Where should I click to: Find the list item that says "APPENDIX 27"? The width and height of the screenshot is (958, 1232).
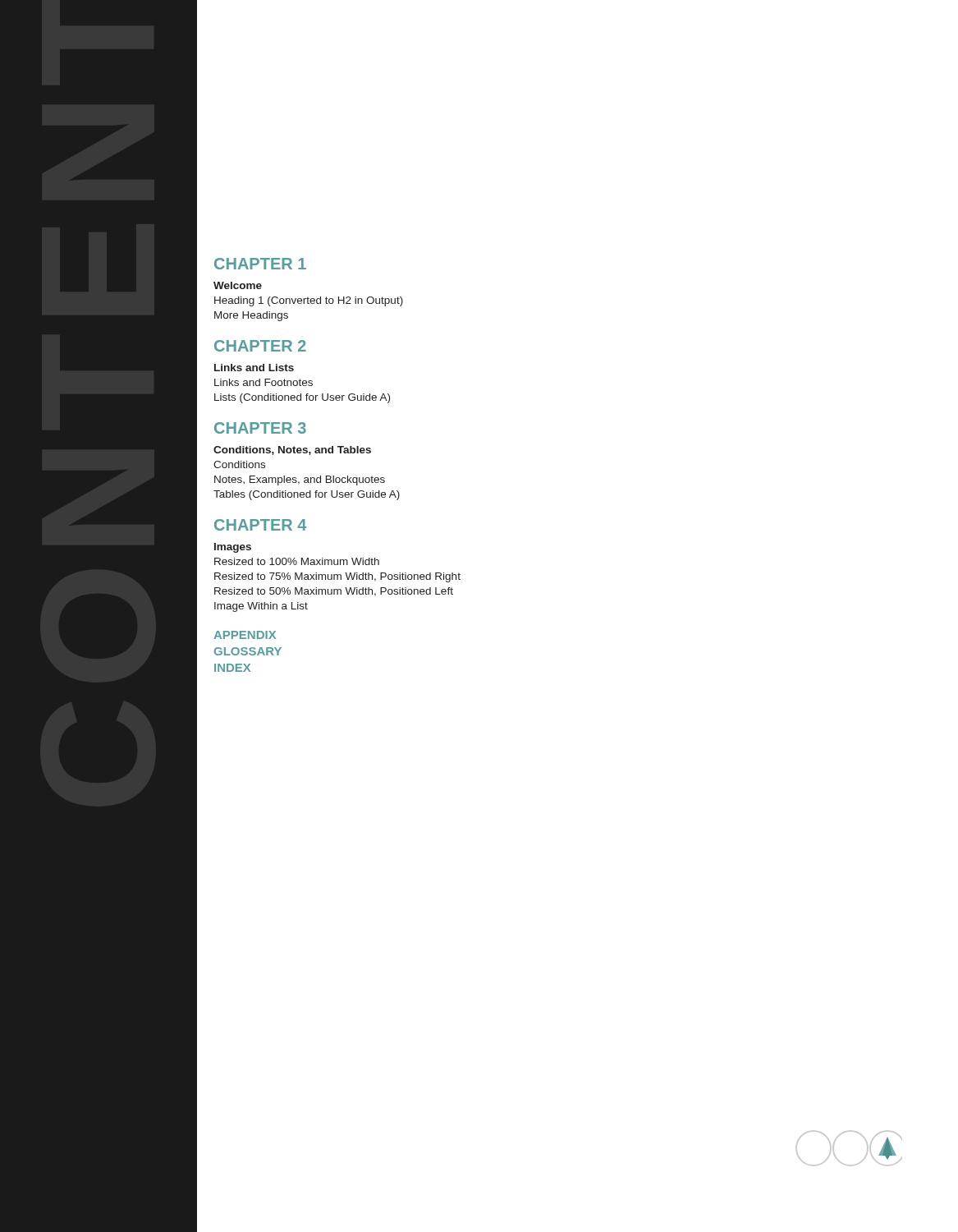245,635
